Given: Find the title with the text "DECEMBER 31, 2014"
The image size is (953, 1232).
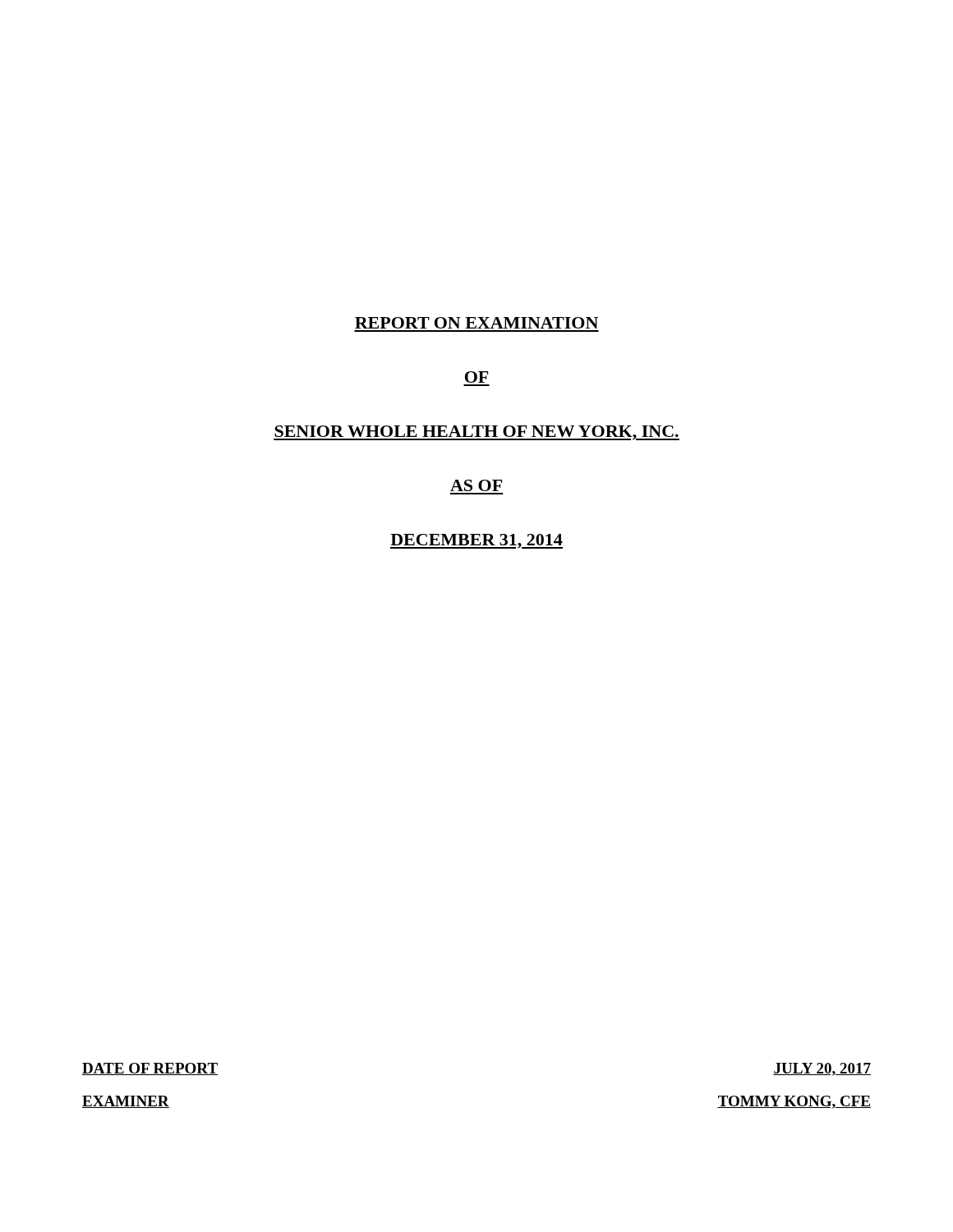Looking at the screenshot, I should tap(476, 540).
